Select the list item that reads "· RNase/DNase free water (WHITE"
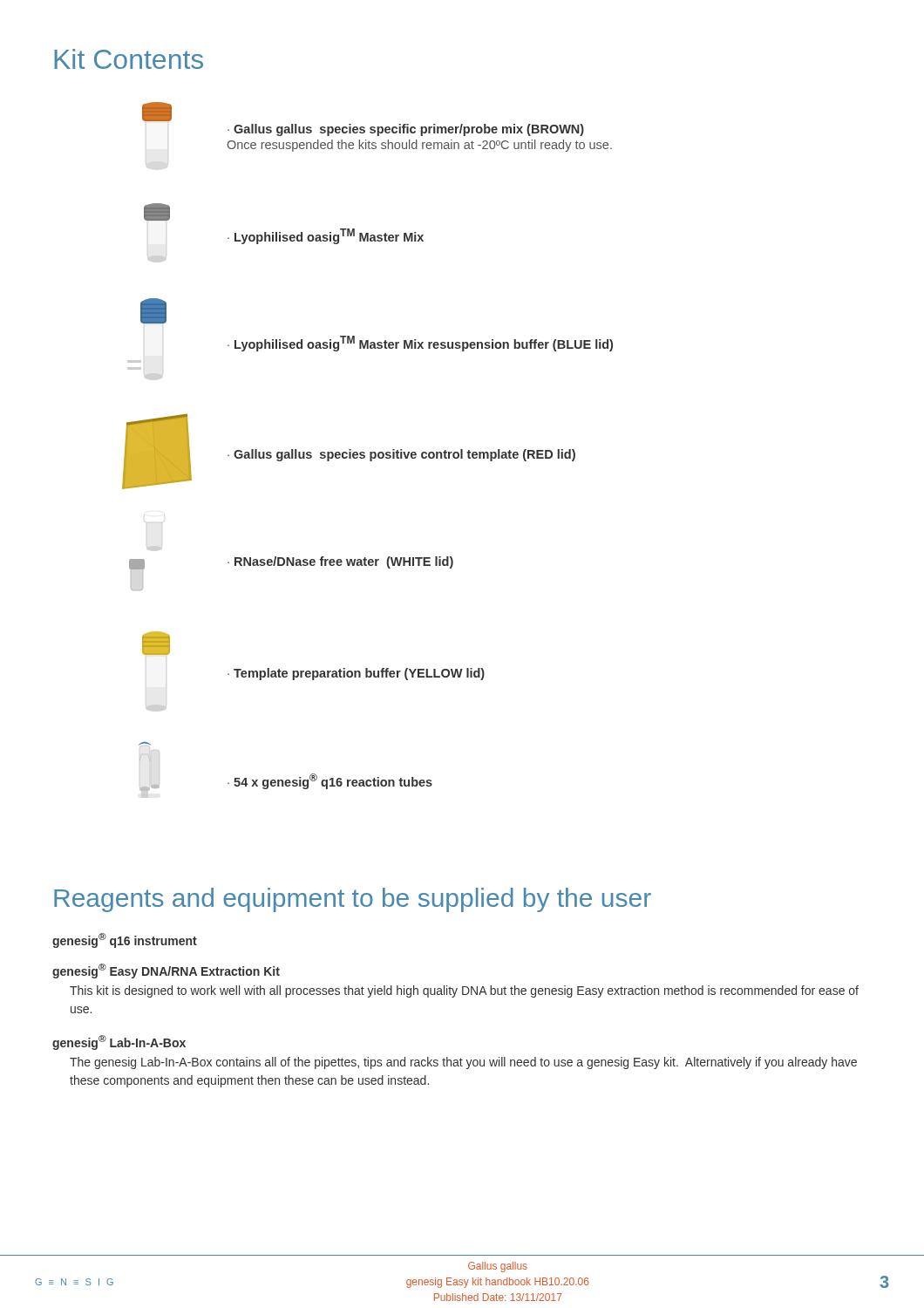Viewport: 924px width, 1308px height. point(331,565)
